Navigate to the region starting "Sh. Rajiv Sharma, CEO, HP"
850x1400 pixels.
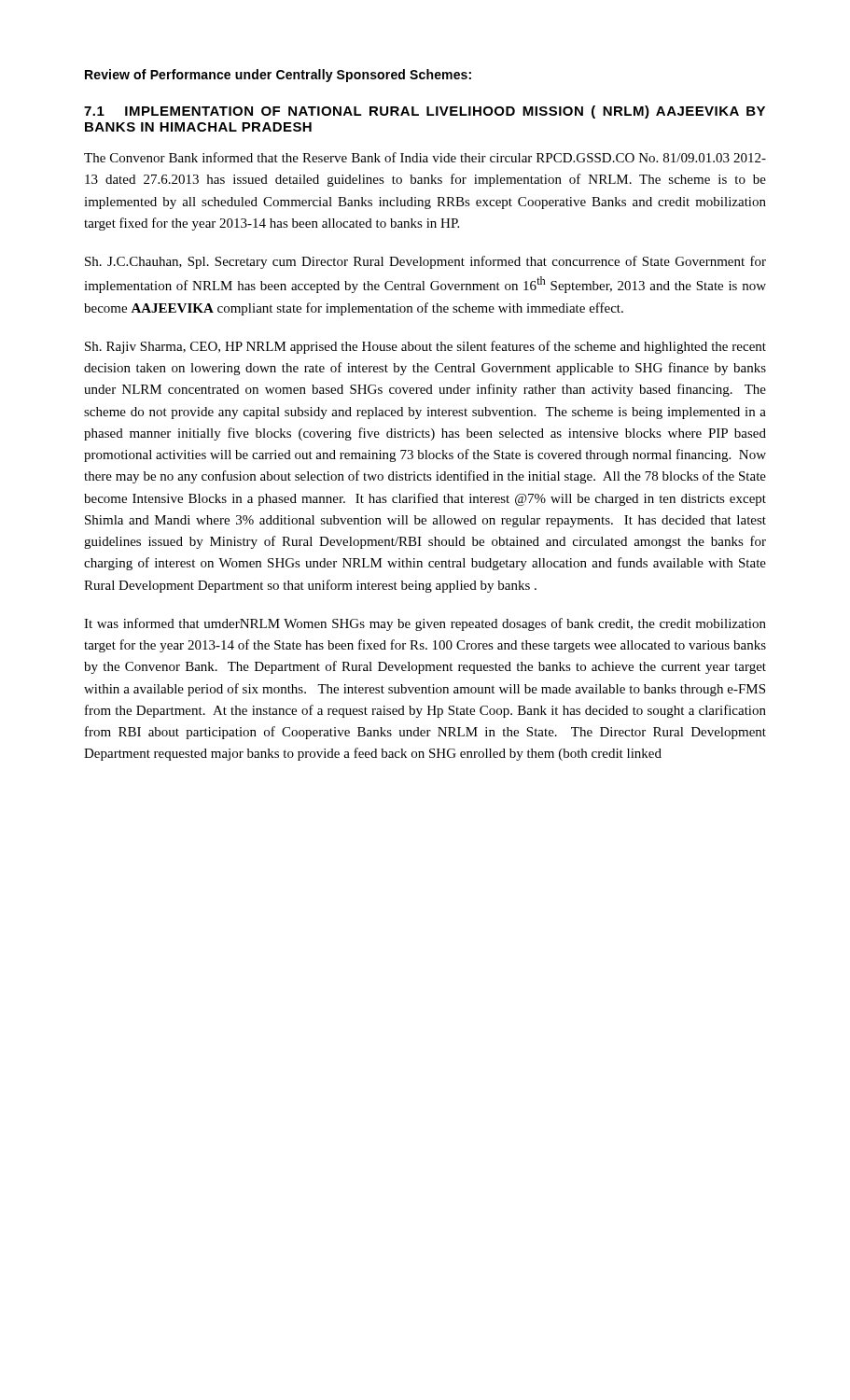tap(425, 465)
